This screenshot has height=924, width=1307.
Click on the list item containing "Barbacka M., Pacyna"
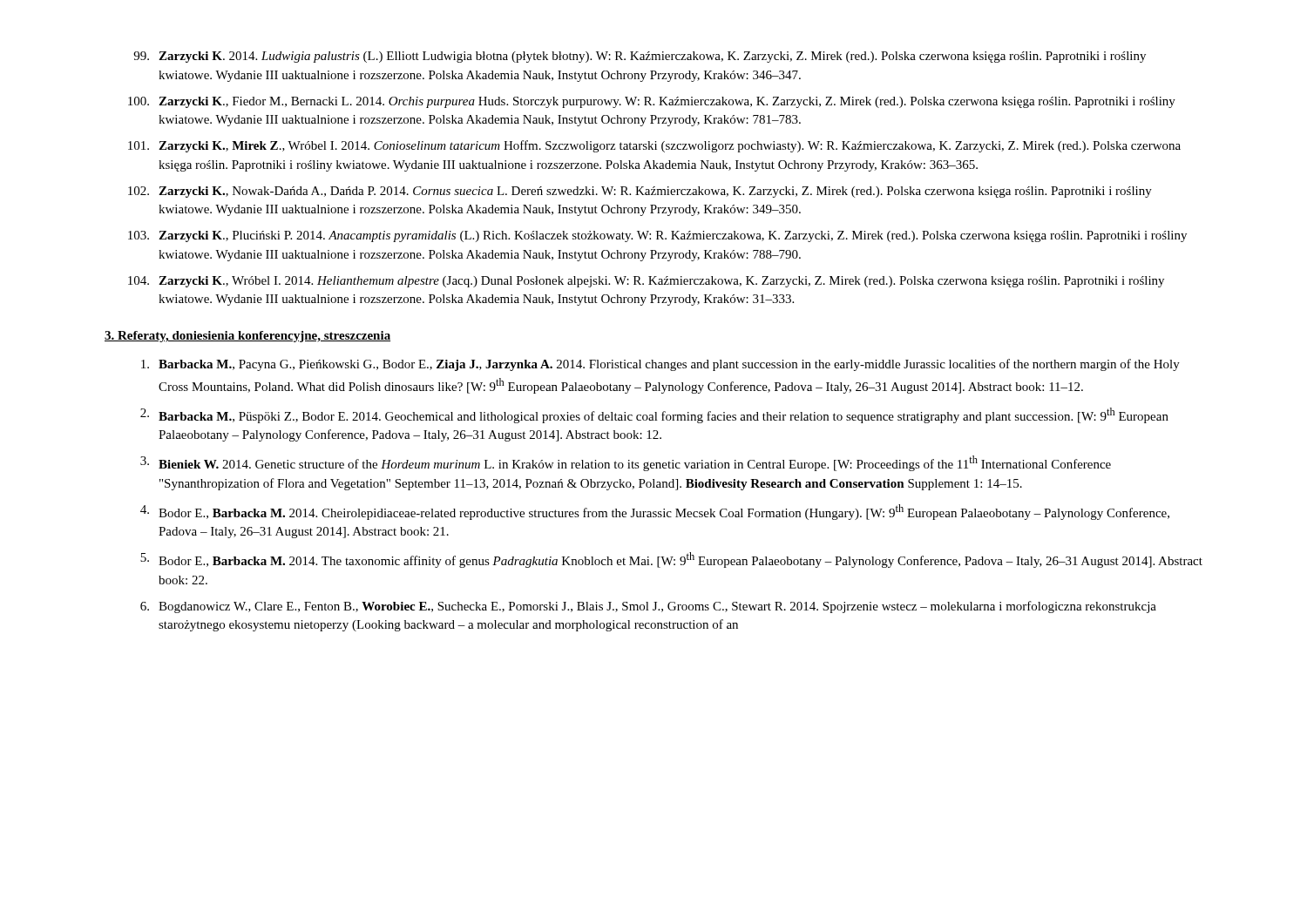pyautogui.click(x=654, y=376)
